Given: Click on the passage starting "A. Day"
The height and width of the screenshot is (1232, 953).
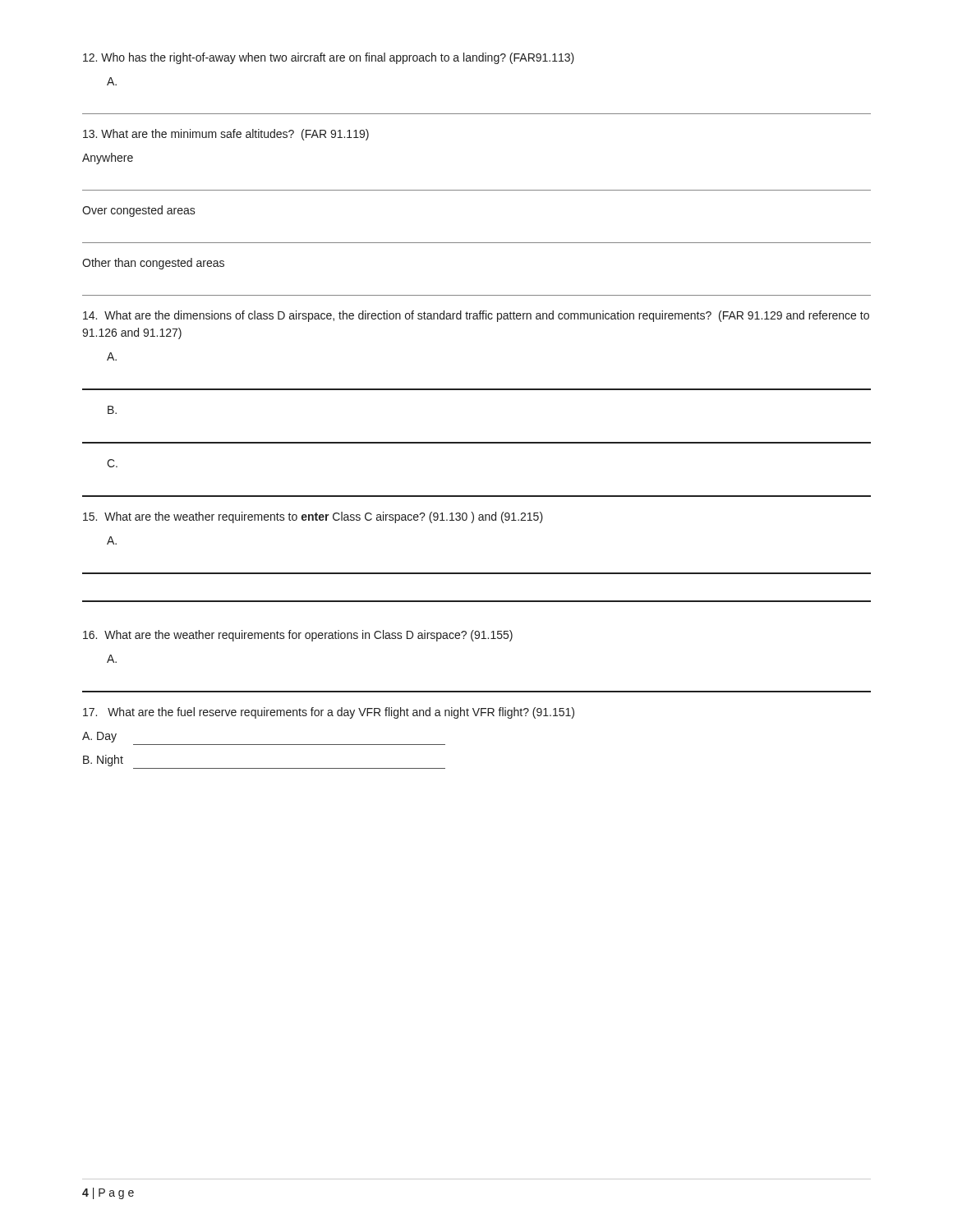Looking at the screenshot, I should coord(99,737).
